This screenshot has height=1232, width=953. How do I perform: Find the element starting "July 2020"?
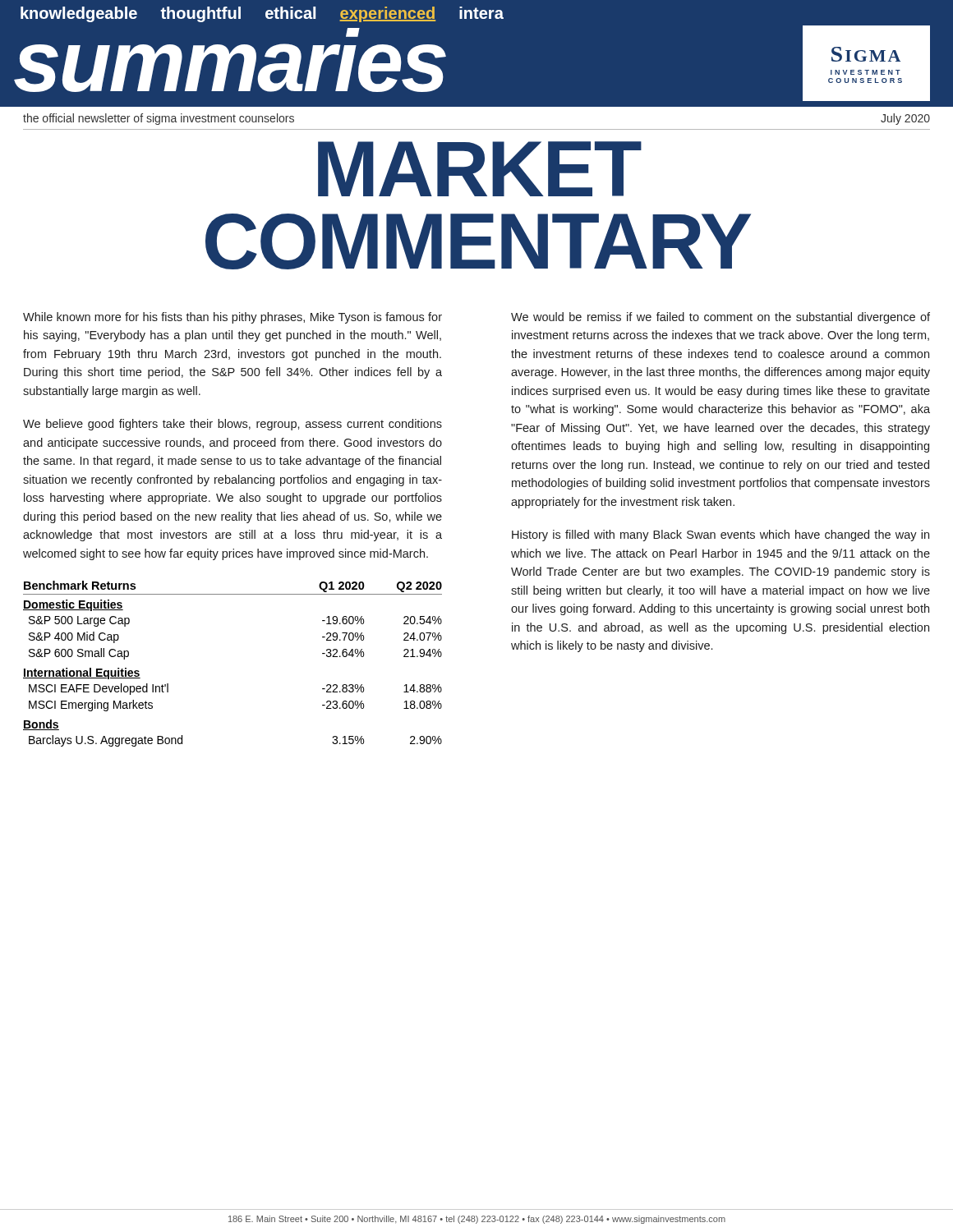click(905, 118)
